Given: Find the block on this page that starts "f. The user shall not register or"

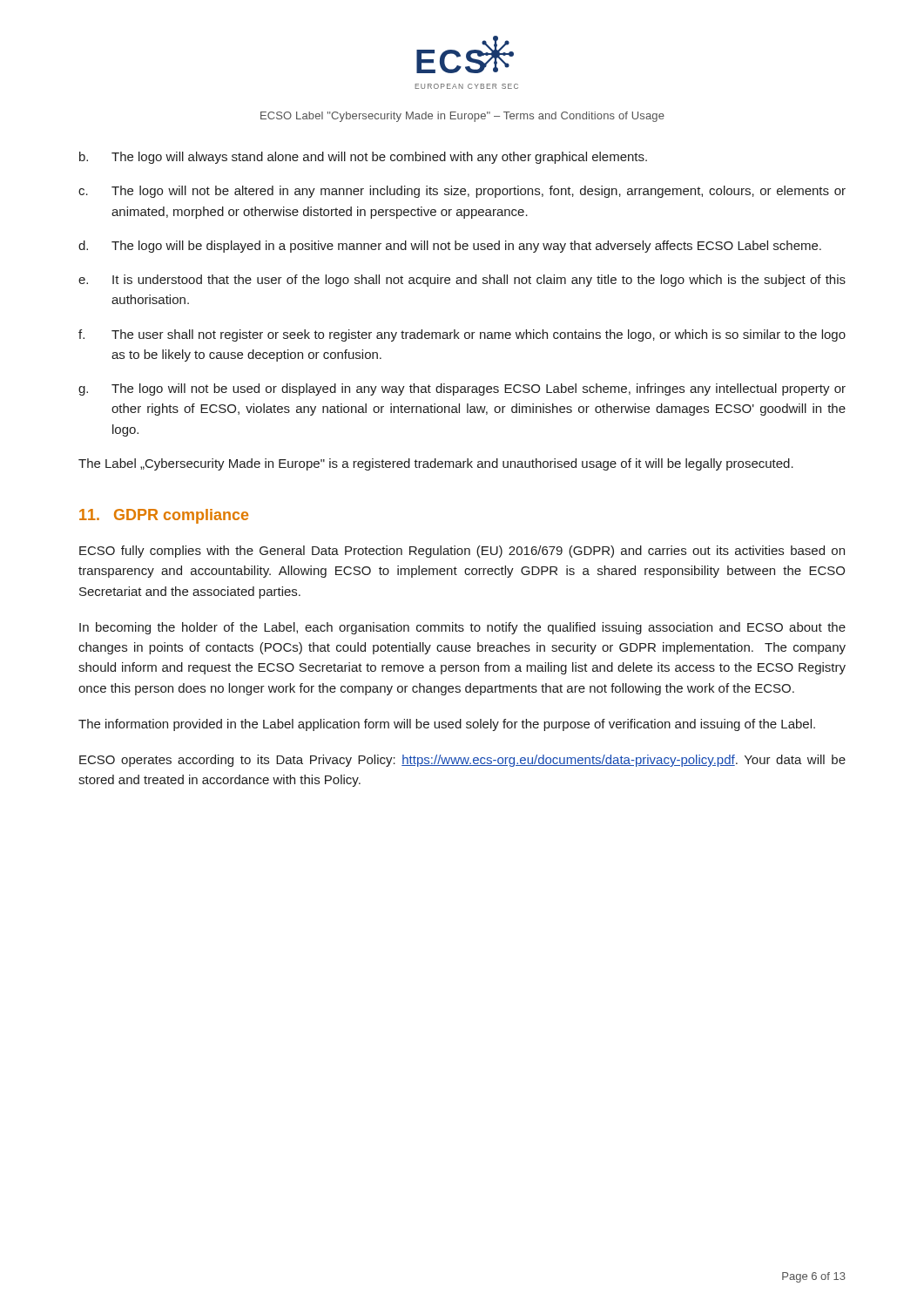Looking at the screenshot, I should [x=462, y=344].
